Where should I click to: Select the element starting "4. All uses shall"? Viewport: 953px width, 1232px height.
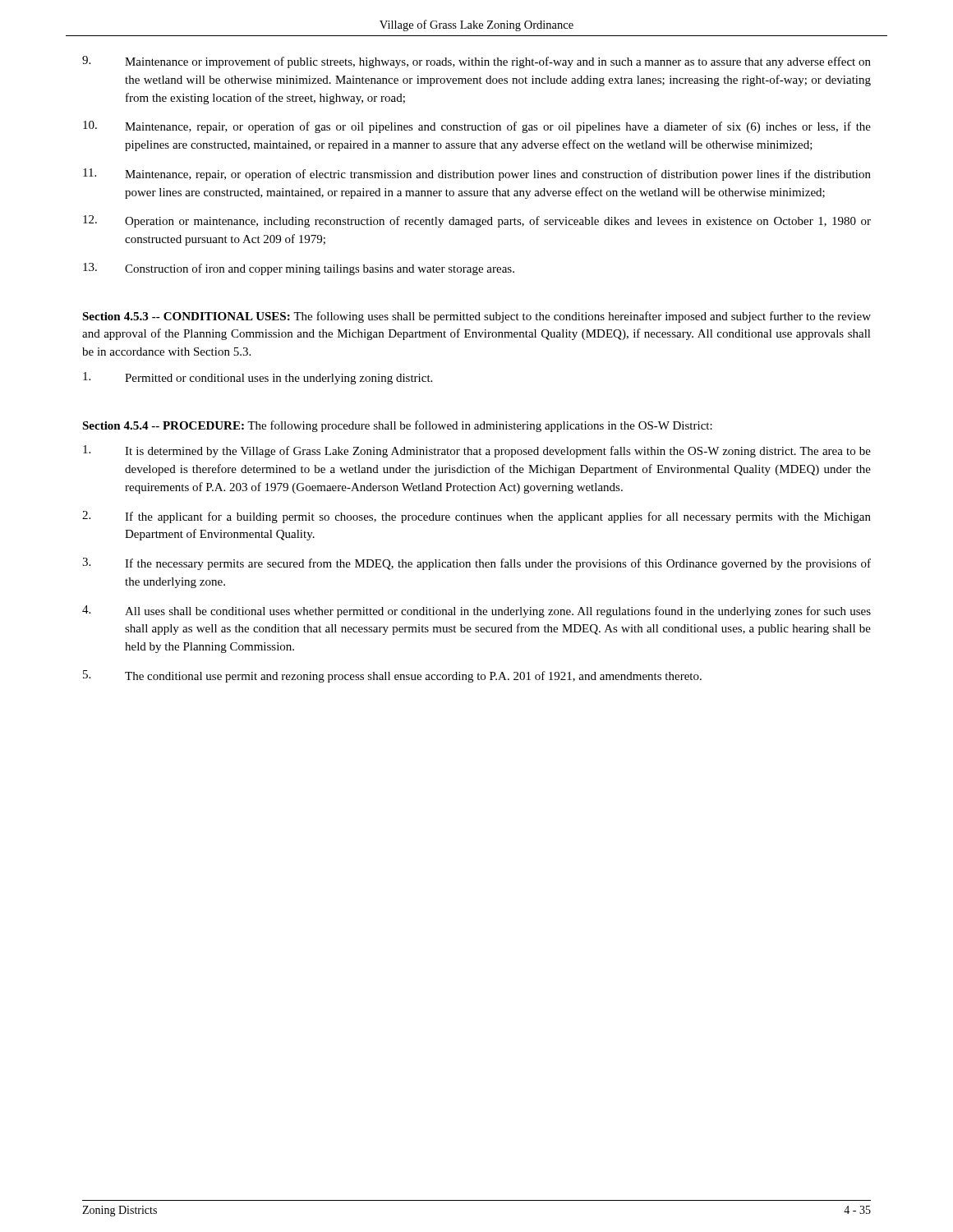[x=476, y=629]
